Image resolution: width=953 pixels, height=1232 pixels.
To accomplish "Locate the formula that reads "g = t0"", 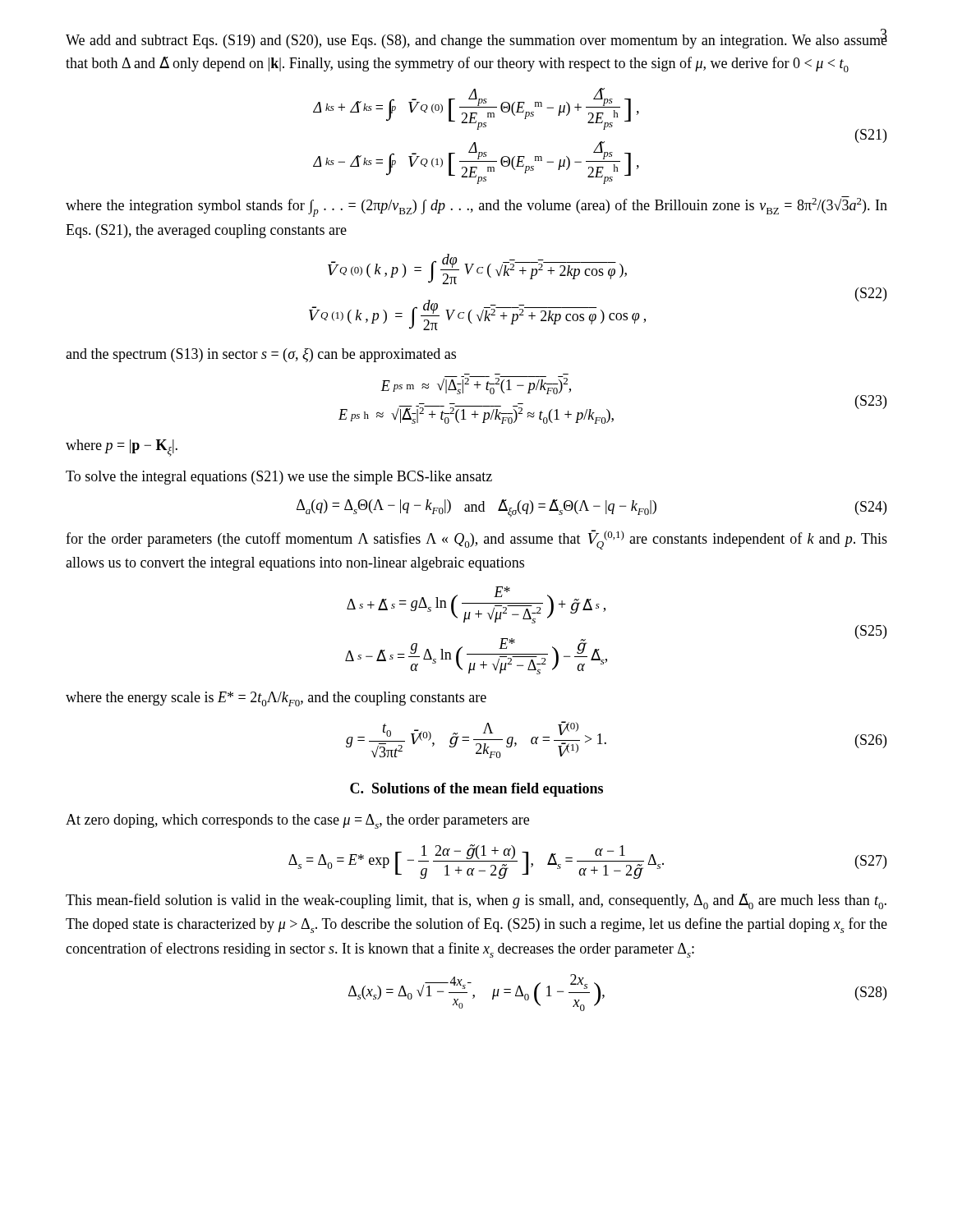I will [x=616, y=741].
